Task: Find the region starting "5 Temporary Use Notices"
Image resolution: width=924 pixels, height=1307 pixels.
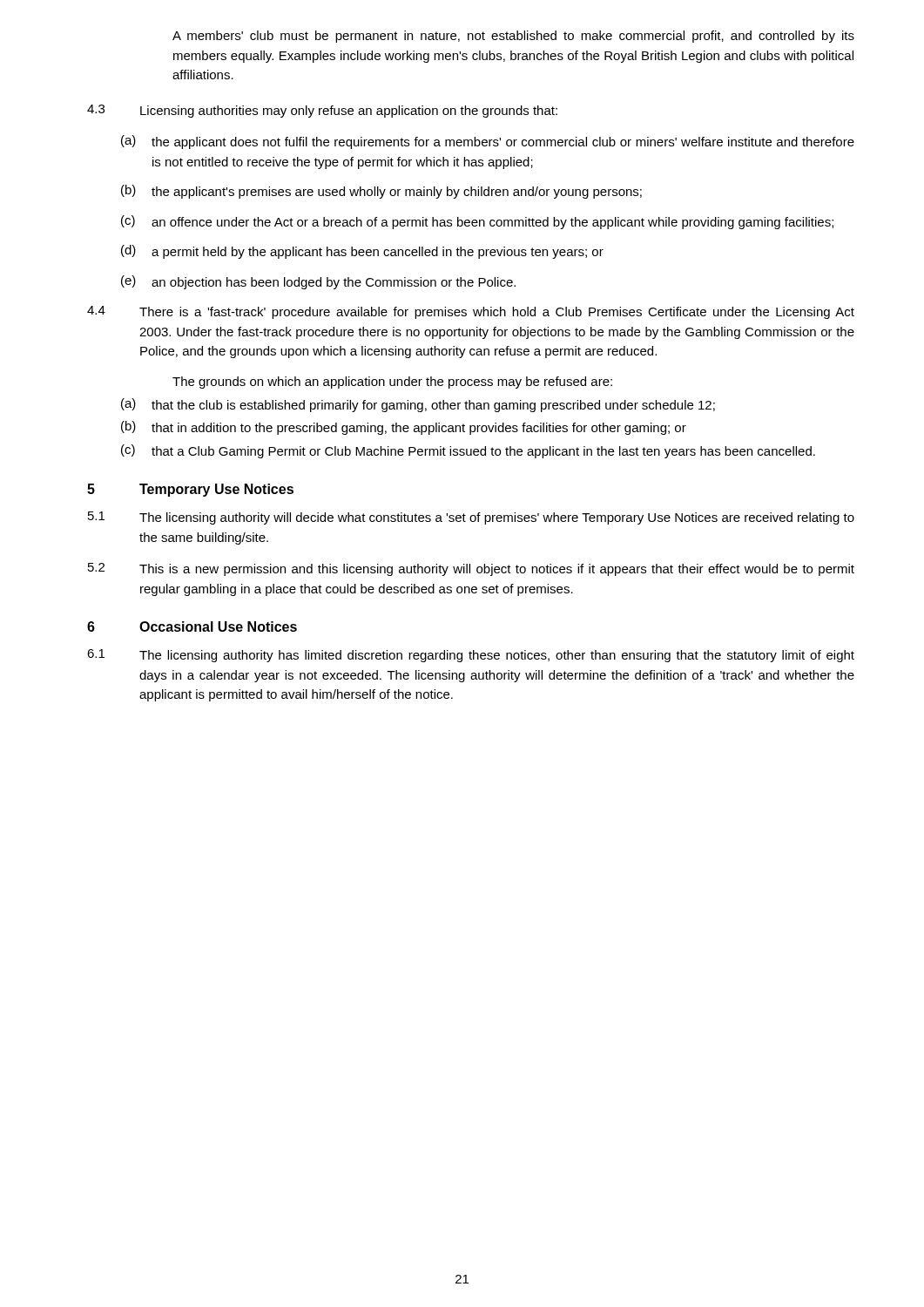Action: click(x=191, y=490)
